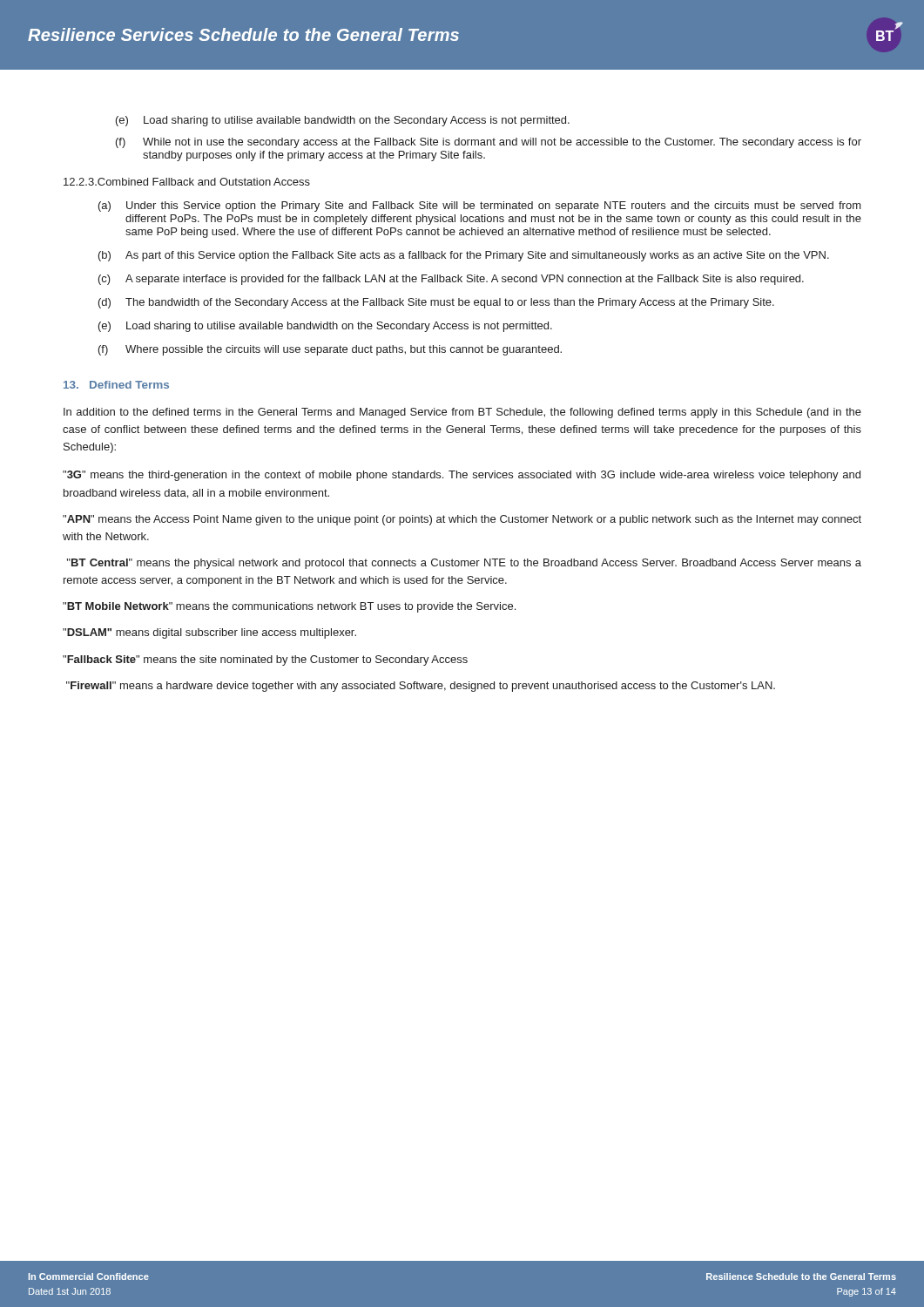Screen dimensions: 1307x924
Task: Find the block on this page that starts ""APN" means the Access Point Name given"
Action: [462, 527]
